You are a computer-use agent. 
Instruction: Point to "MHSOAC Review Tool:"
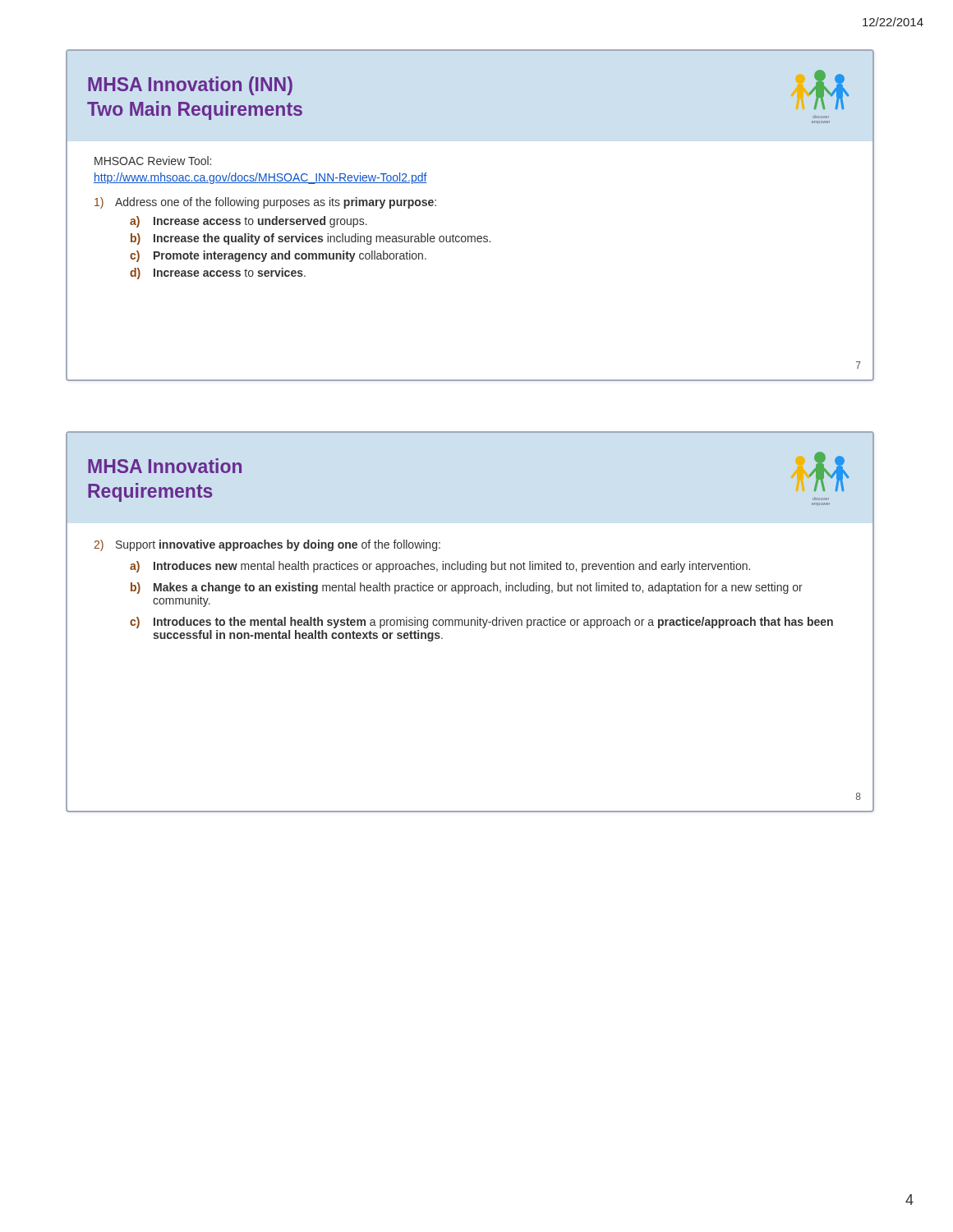153,161
